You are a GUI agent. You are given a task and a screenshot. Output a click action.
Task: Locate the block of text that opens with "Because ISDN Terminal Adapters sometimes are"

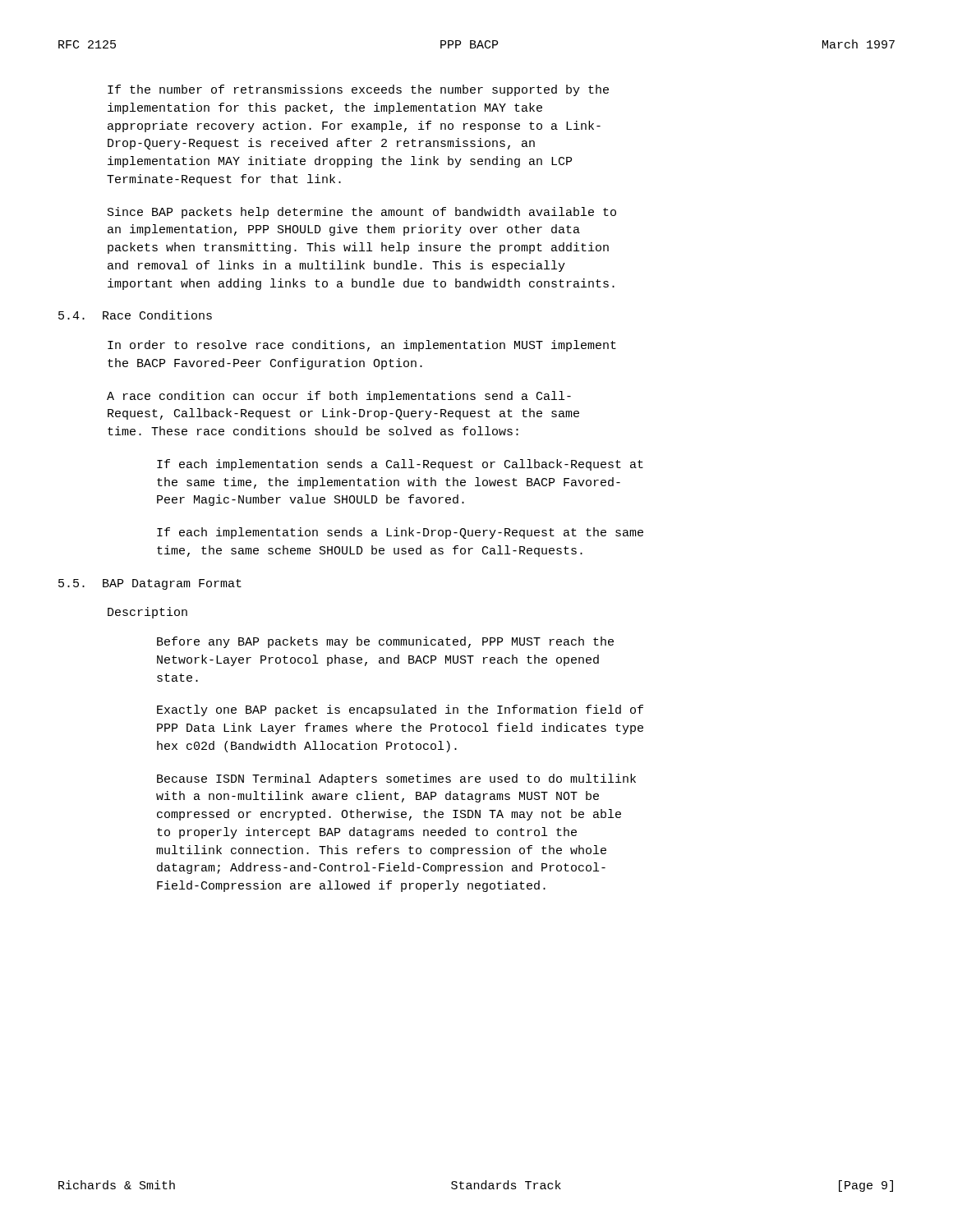click(396, 833)
